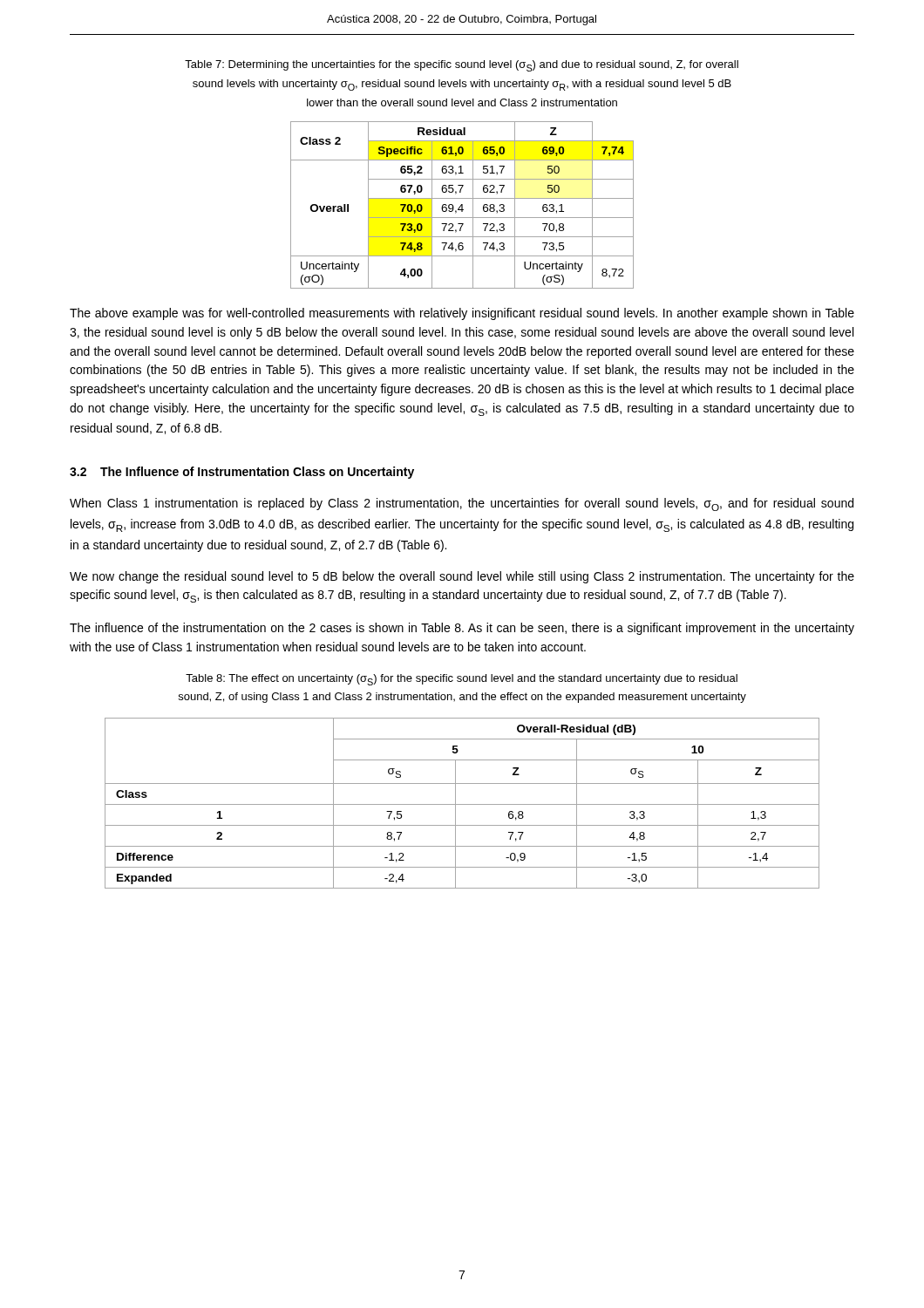Locate the table with the text "σ S"
This screenshot has height=1308, width=924.
click(x=462, y=803)
